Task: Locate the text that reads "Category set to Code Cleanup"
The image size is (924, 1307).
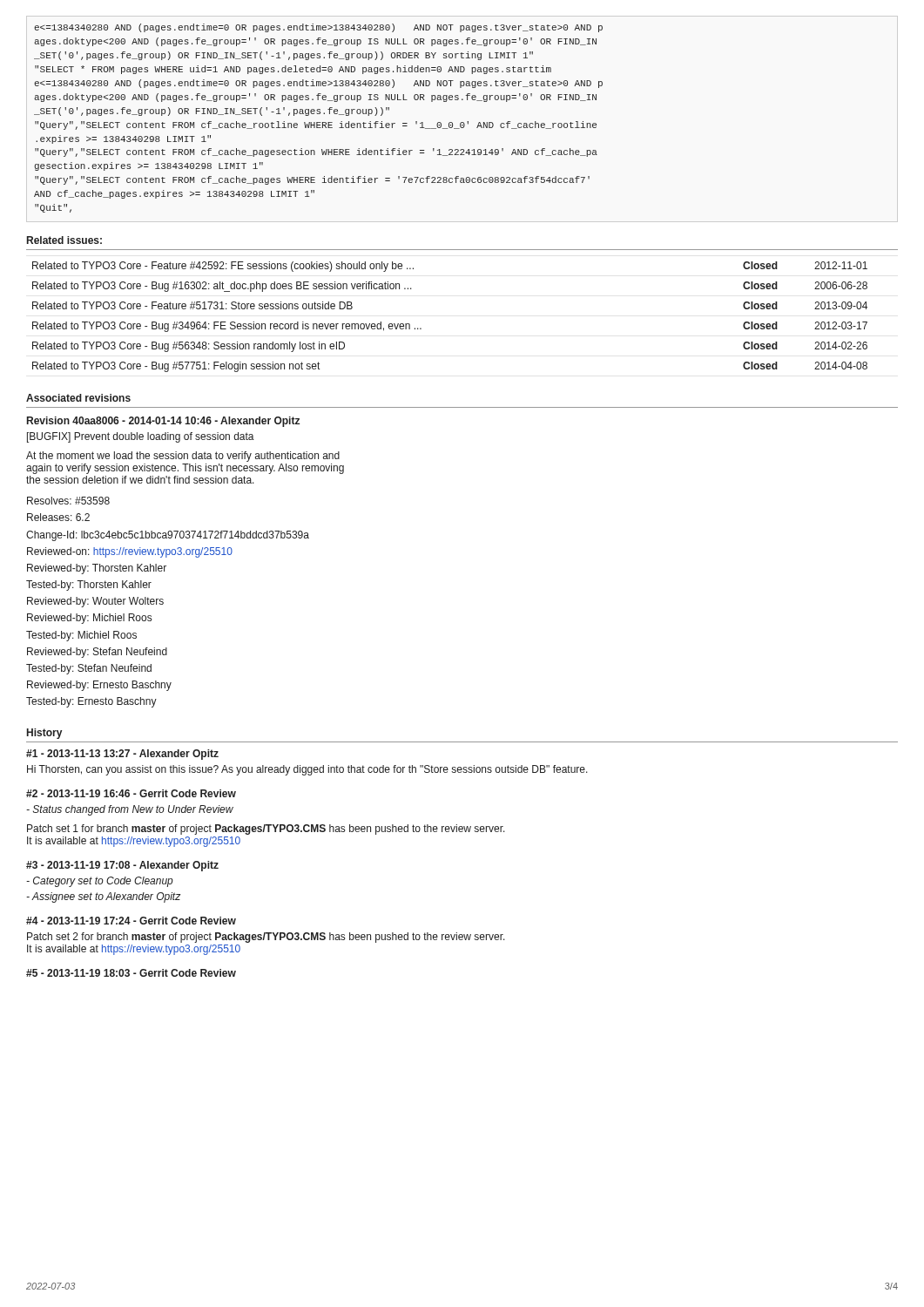Action: (x=100, y=881)
